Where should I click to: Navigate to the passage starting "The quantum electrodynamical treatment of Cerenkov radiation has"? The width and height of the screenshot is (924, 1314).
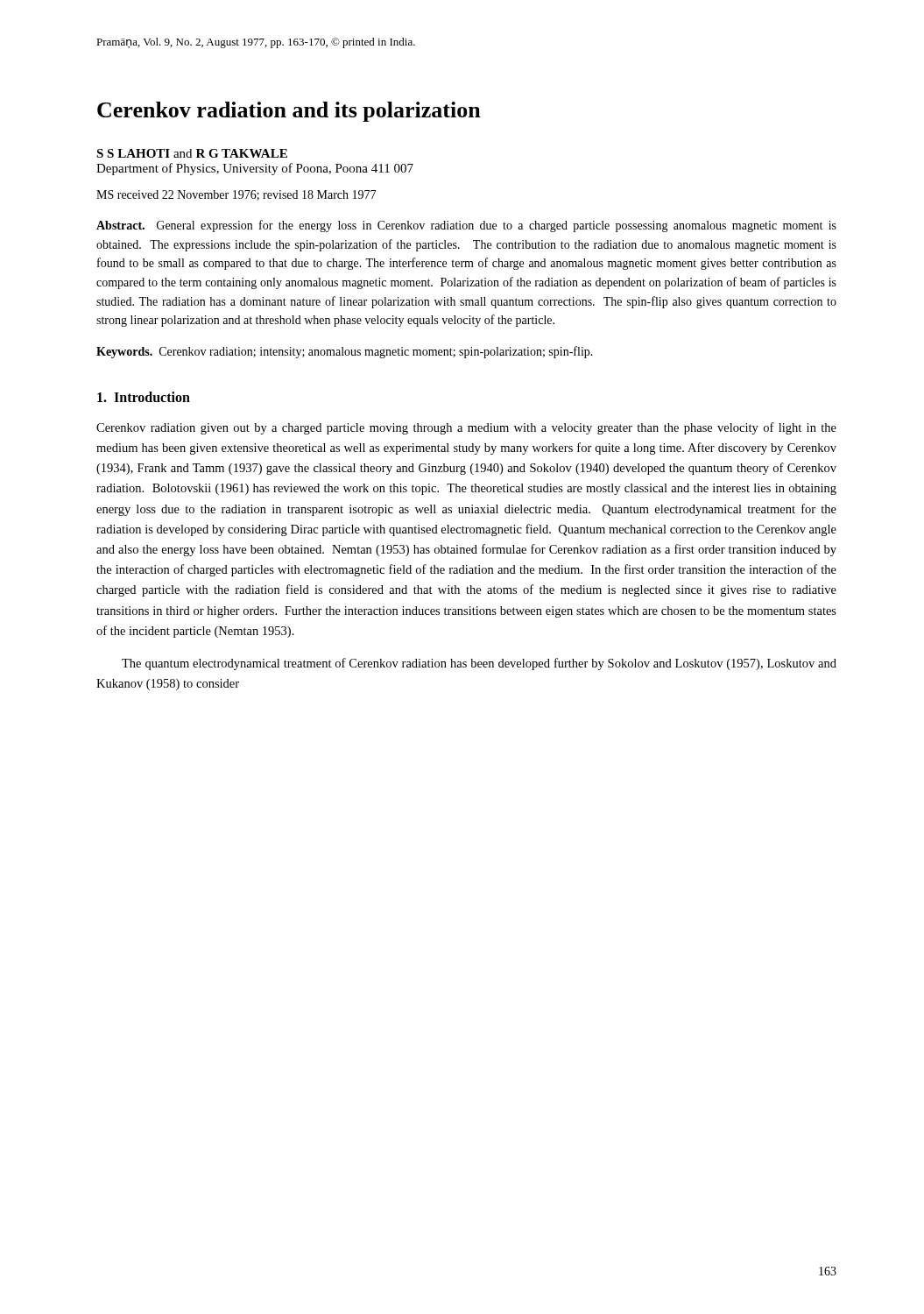point(466,673)
